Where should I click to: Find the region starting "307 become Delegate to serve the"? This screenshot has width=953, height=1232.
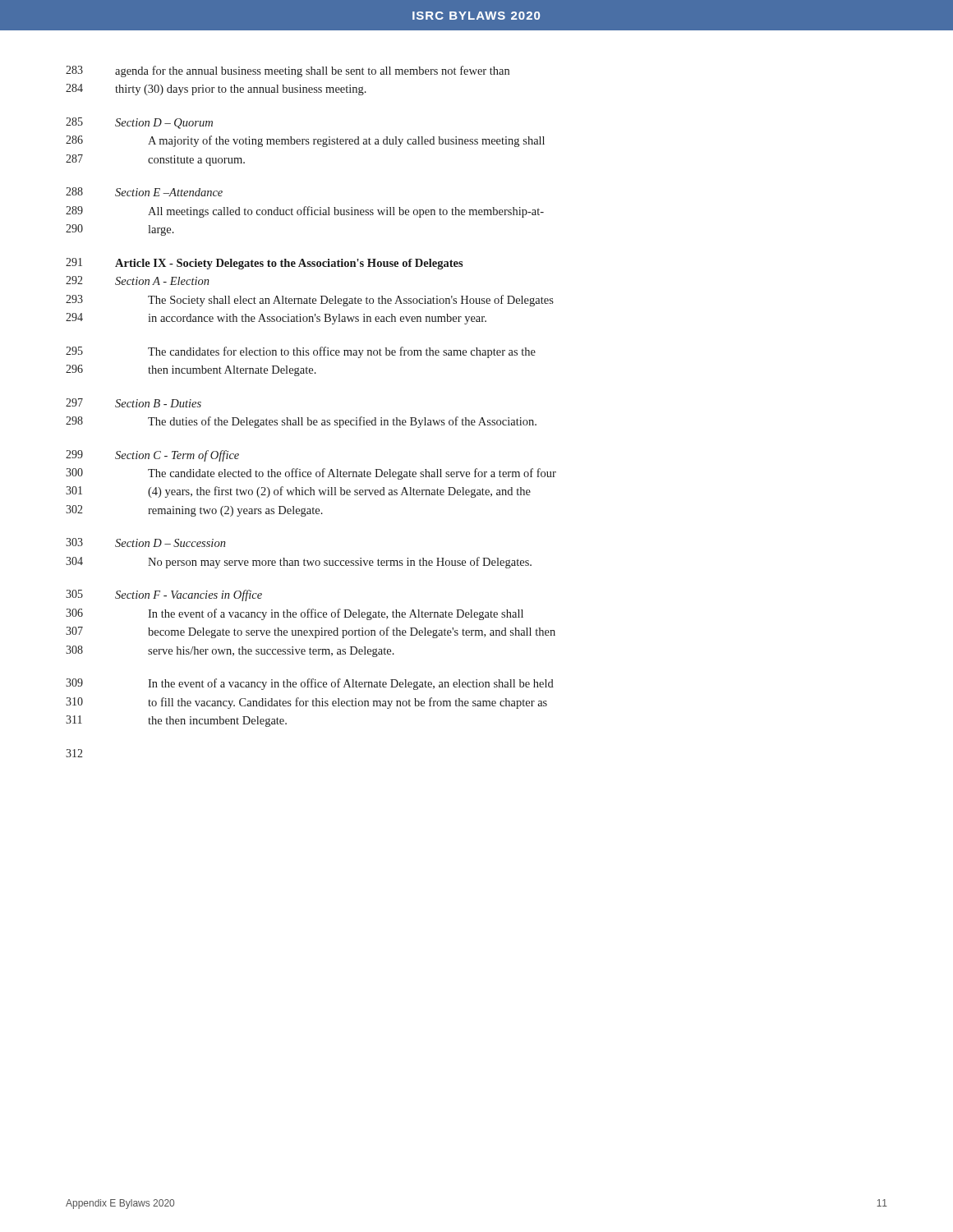click(x=476, y=632)
